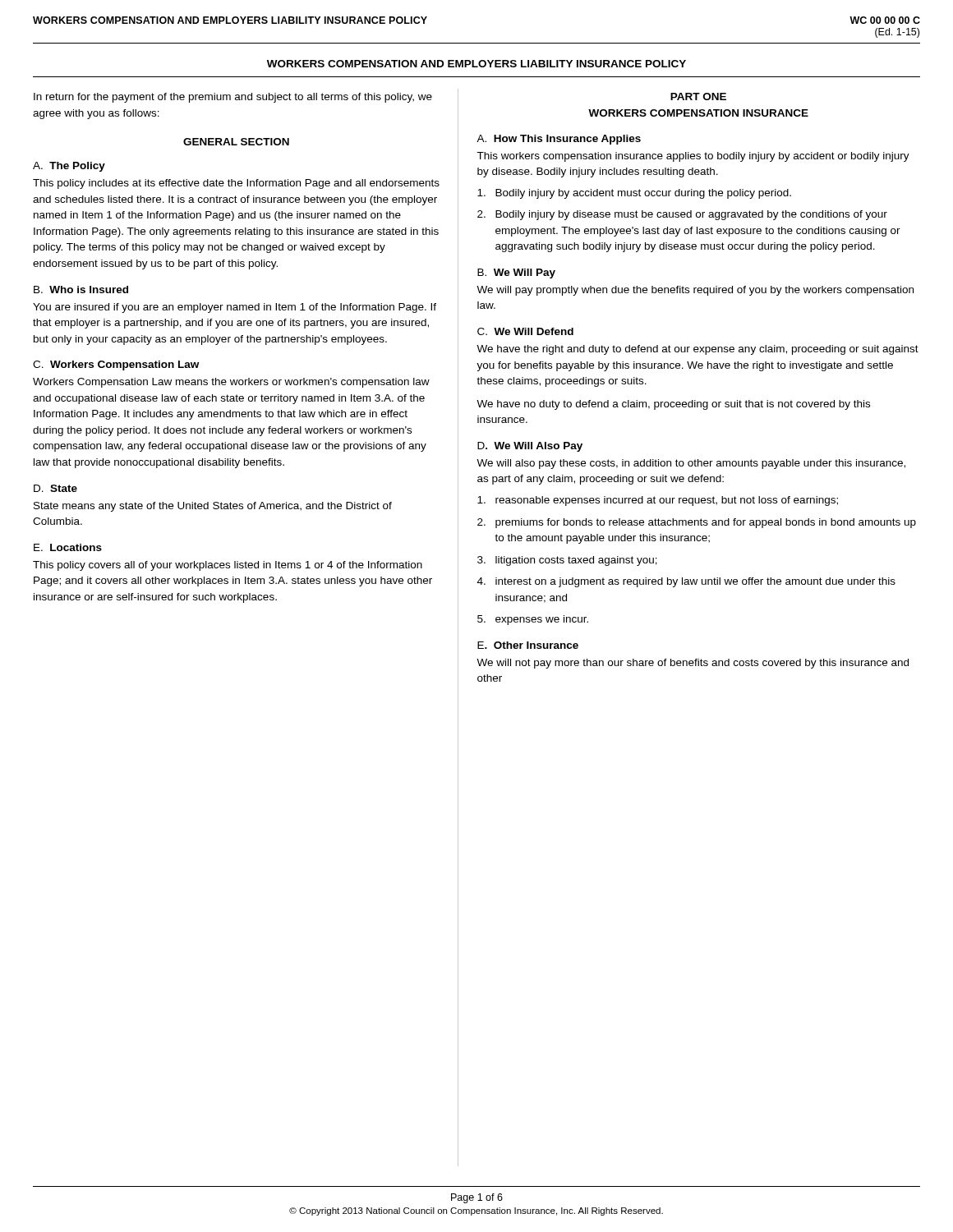
Task: Point to the block starting "2.premiums for bonds to release attachments"
Action: pos(698,530)
